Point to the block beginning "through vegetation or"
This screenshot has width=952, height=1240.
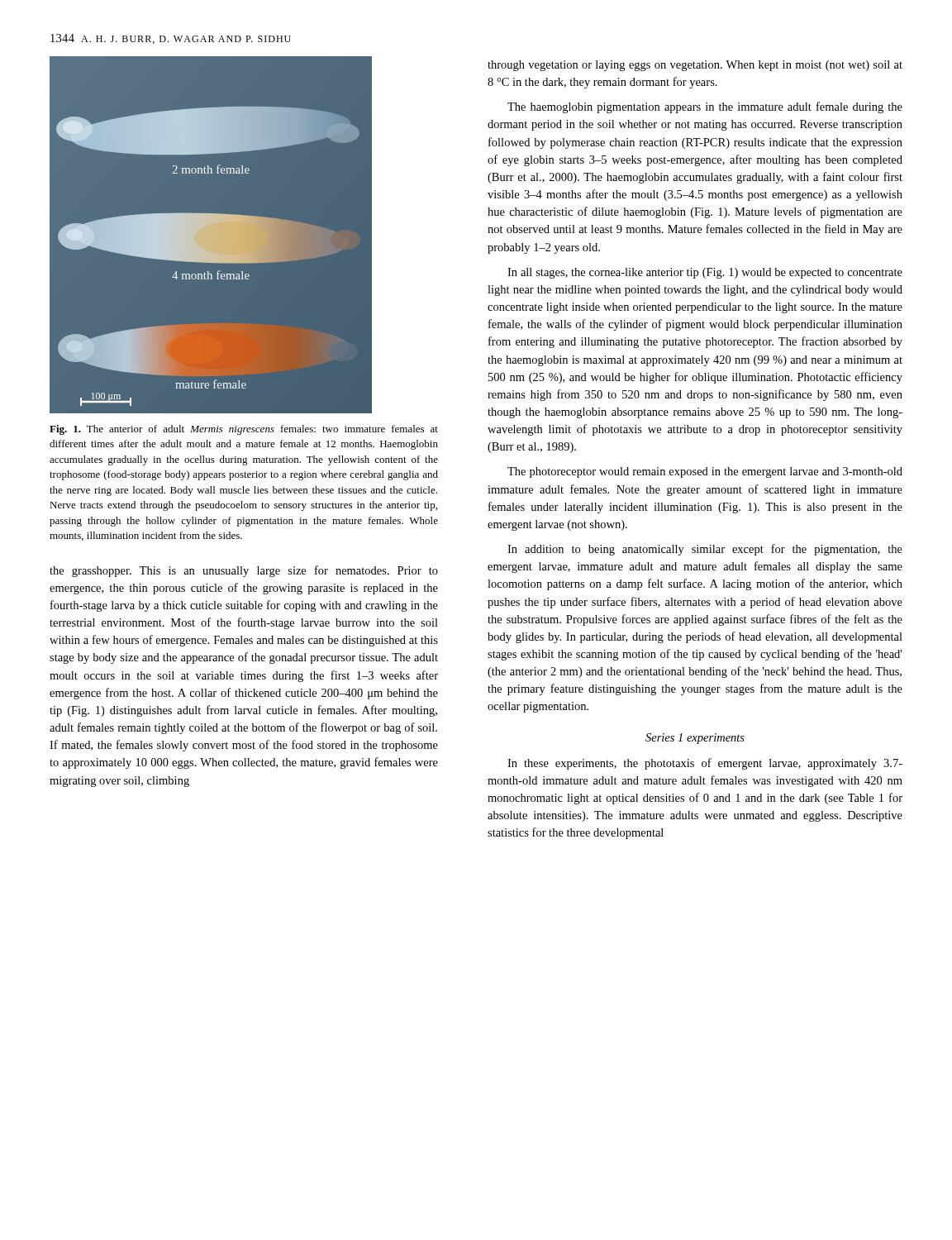point(695,386)
